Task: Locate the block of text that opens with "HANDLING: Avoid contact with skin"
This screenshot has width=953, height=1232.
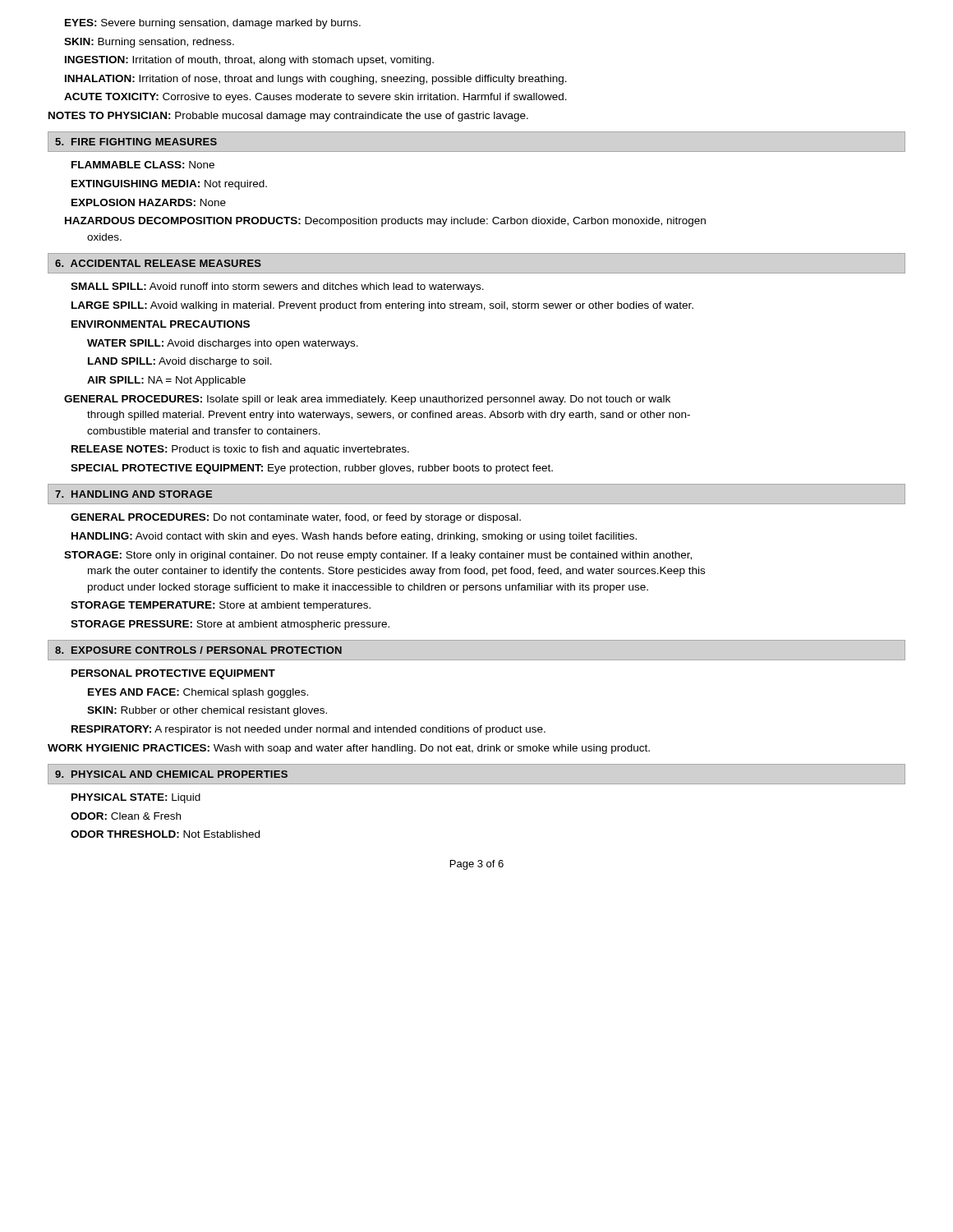Action: [x=354, y=536]
